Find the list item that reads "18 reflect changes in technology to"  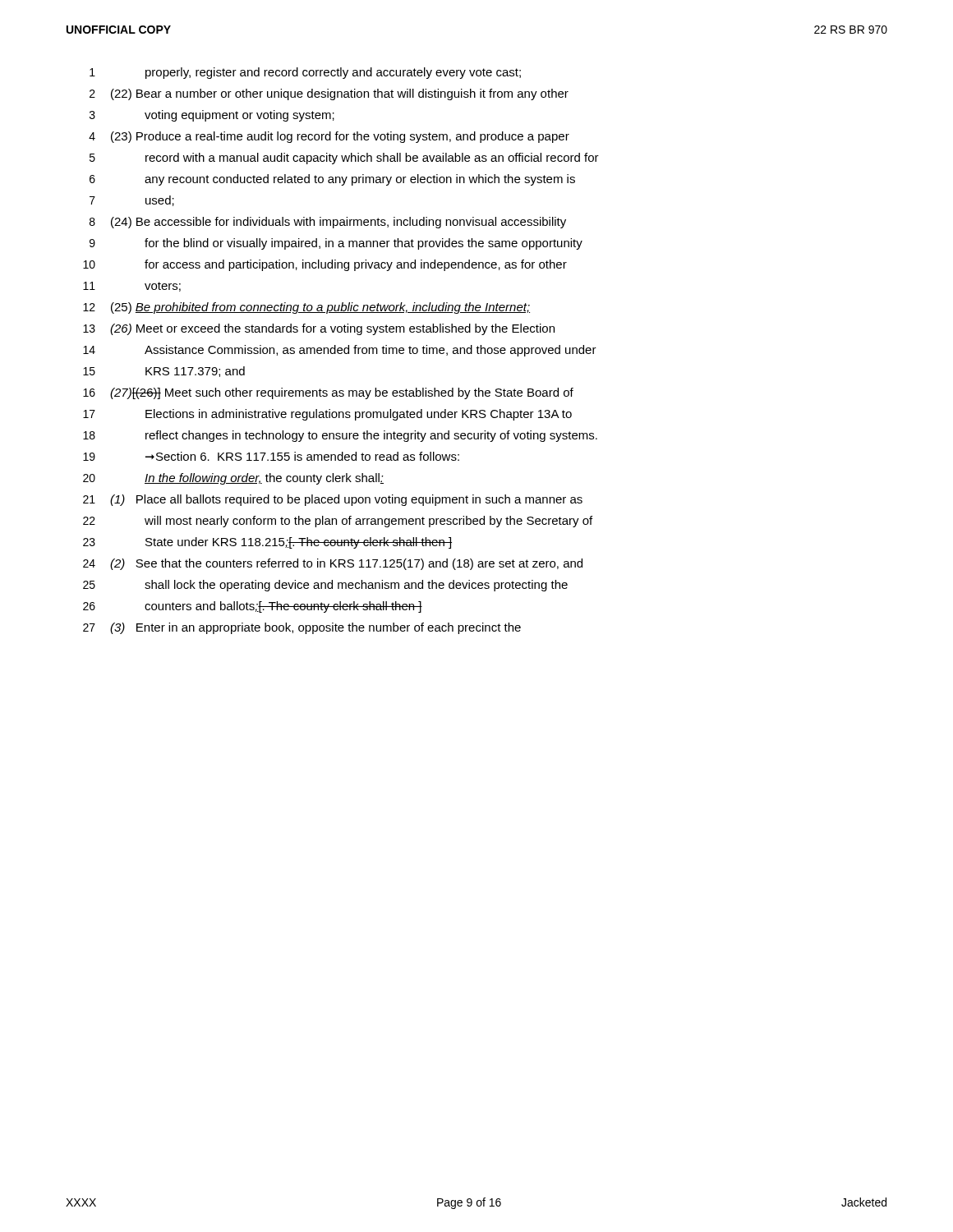coord(476,435)
